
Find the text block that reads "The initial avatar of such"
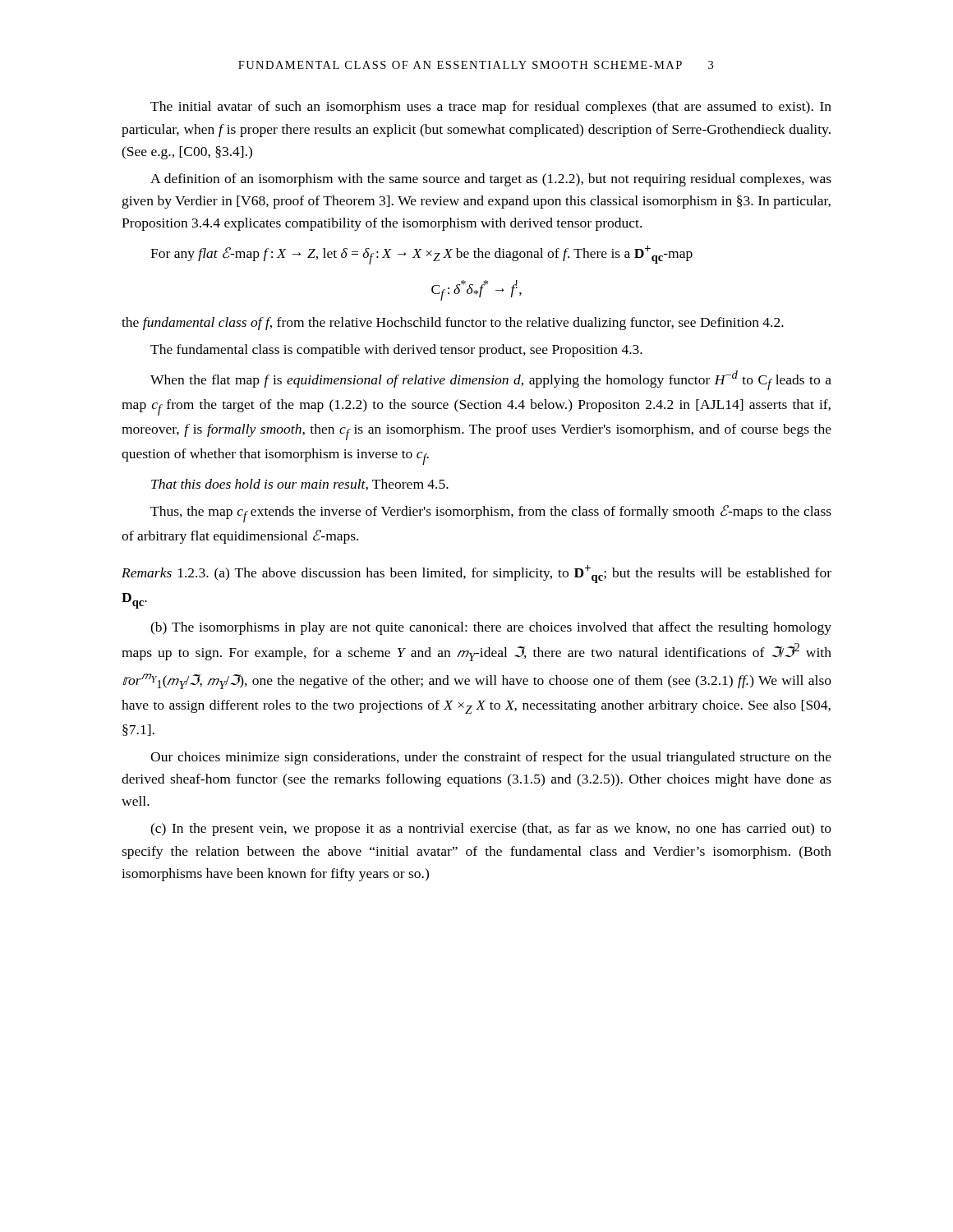click(x=476, y=181)
